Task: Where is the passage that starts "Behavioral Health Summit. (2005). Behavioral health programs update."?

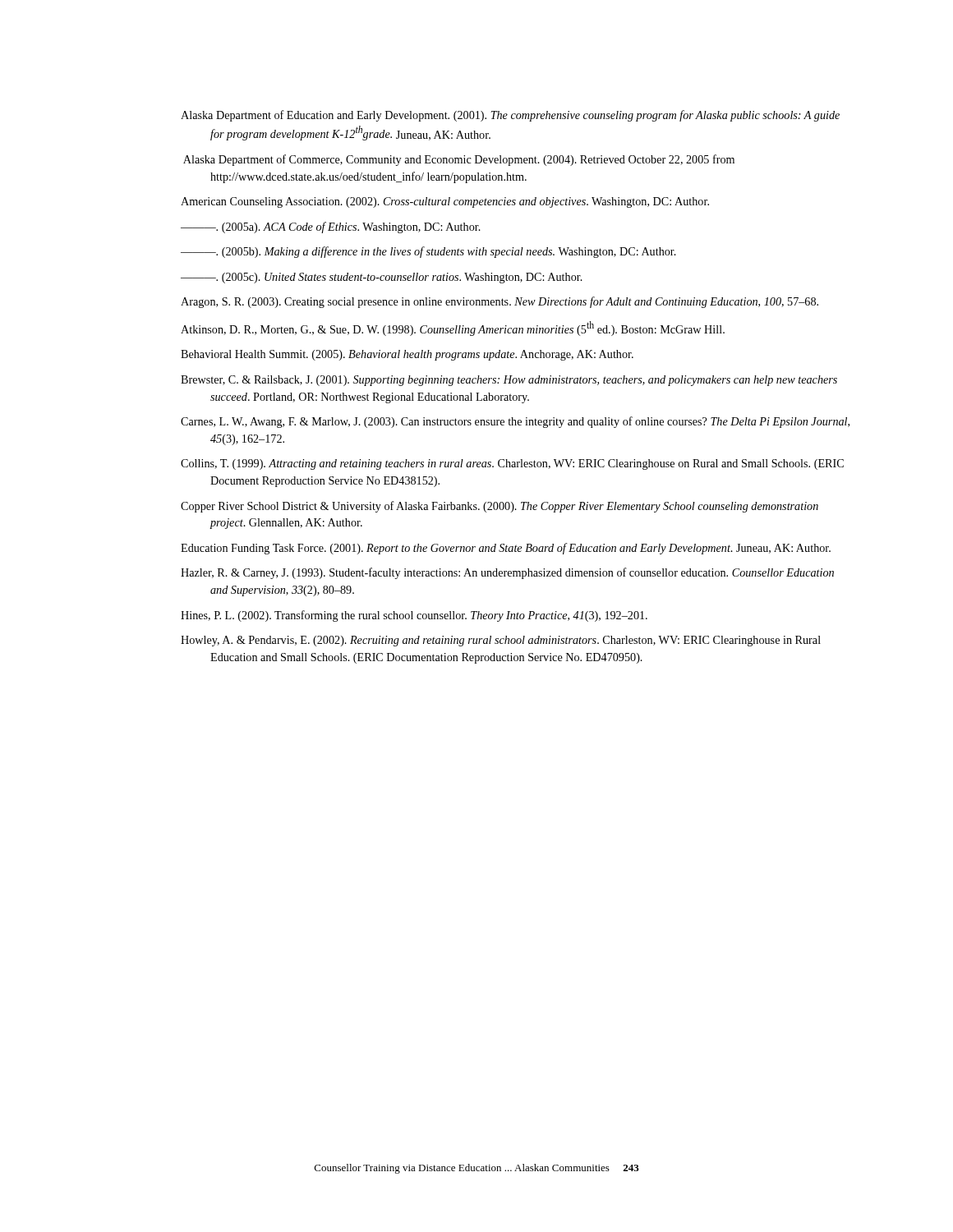Action: pos(407,354)
